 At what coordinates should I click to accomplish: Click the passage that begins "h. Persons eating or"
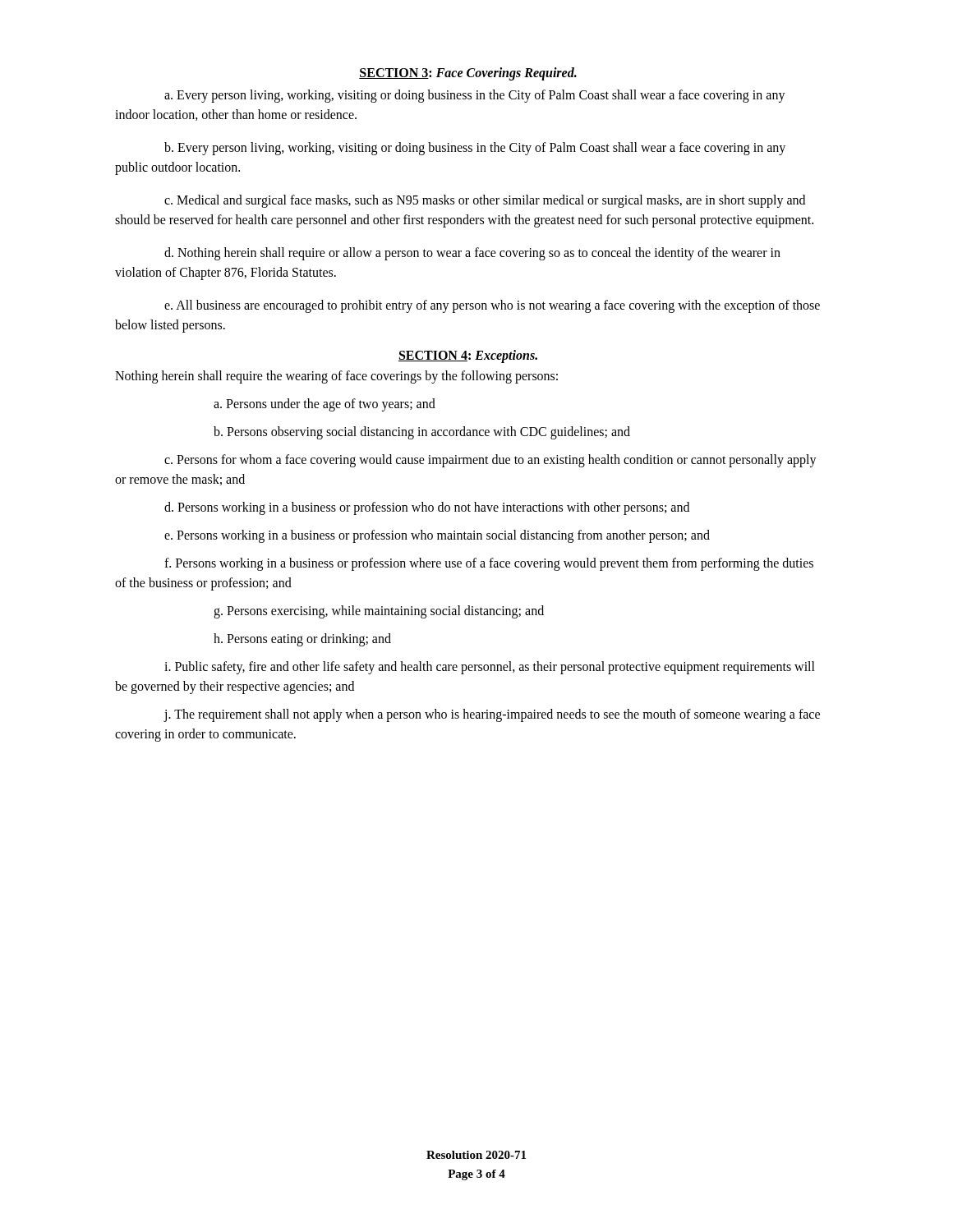point(302,639)
